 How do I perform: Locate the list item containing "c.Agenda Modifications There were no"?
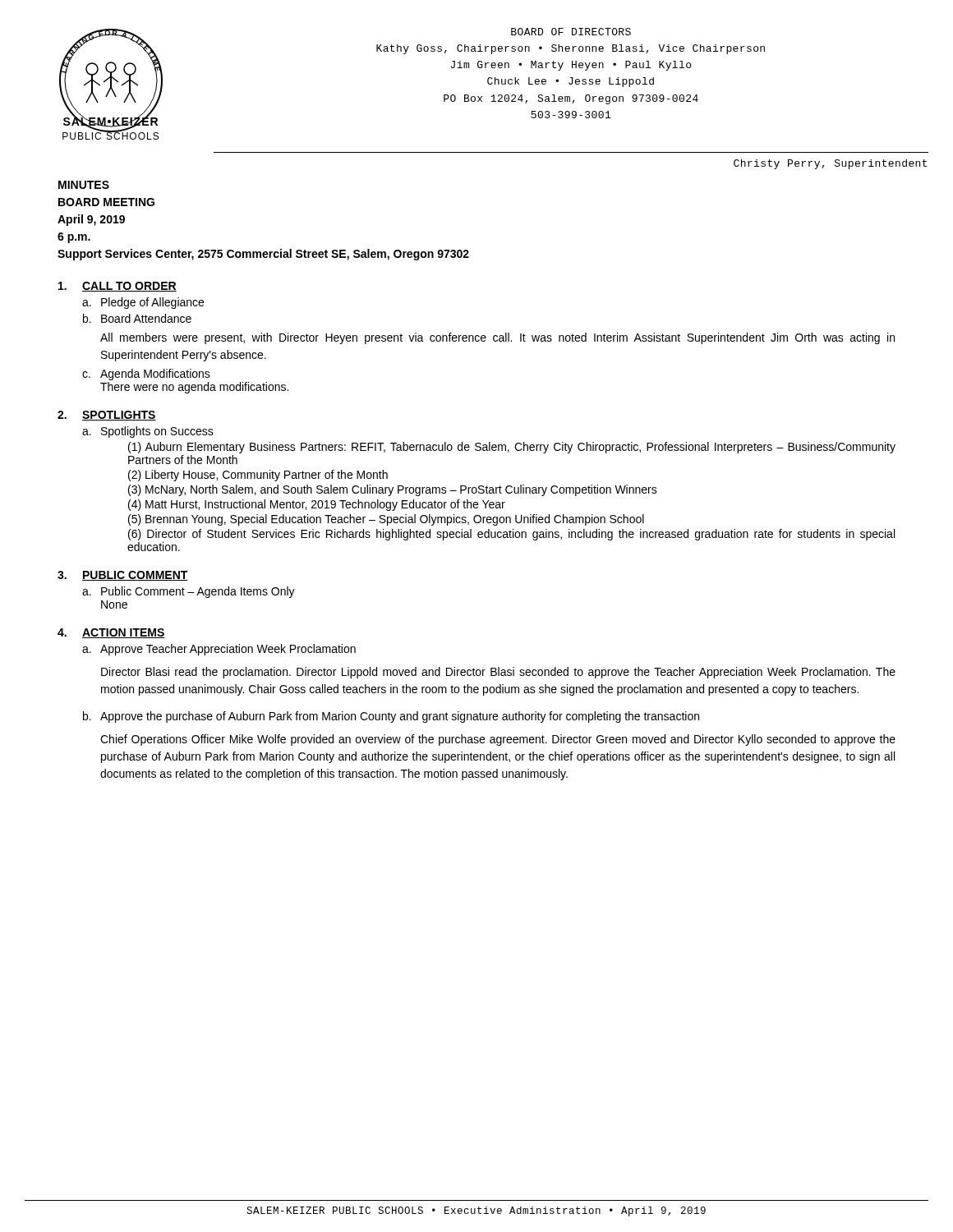(x=146, y=375)
